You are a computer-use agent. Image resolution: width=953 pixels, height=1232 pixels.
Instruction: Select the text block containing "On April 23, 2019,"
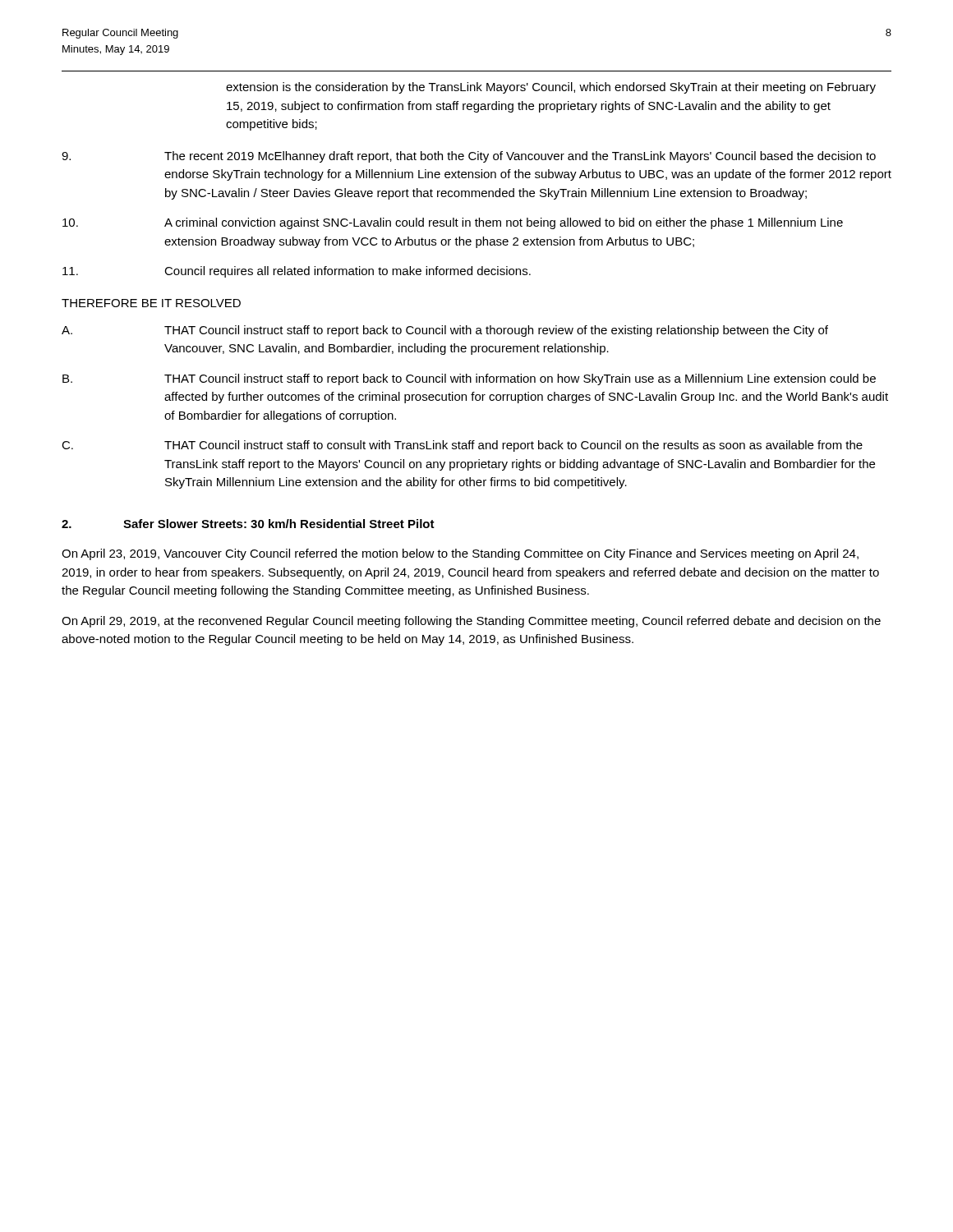[470, 572]
